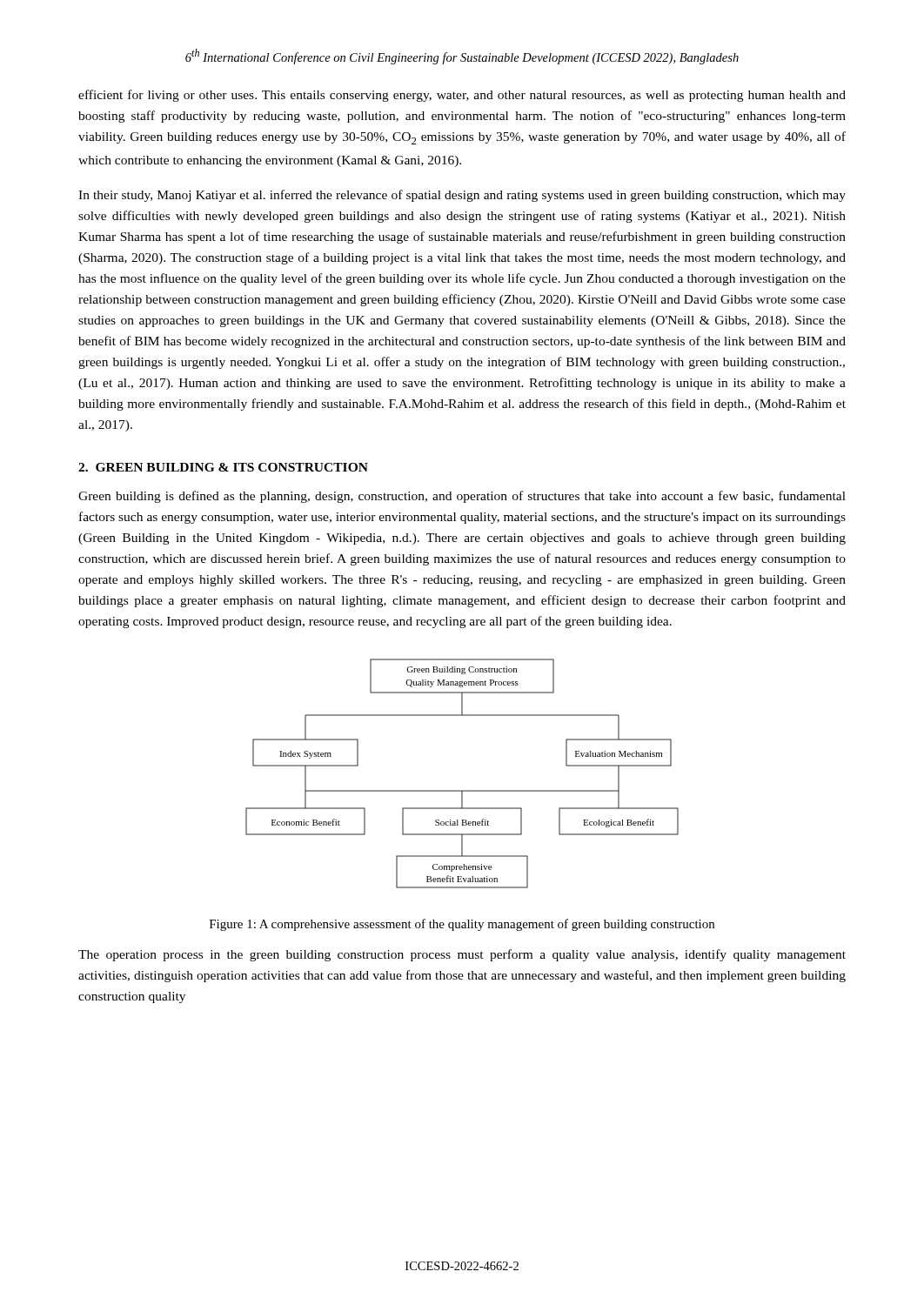The width and height of the screenshot is (924, 1305).
Task: Click the passage that begins "The operation process in the"
Action: click(x=462, y=975)
